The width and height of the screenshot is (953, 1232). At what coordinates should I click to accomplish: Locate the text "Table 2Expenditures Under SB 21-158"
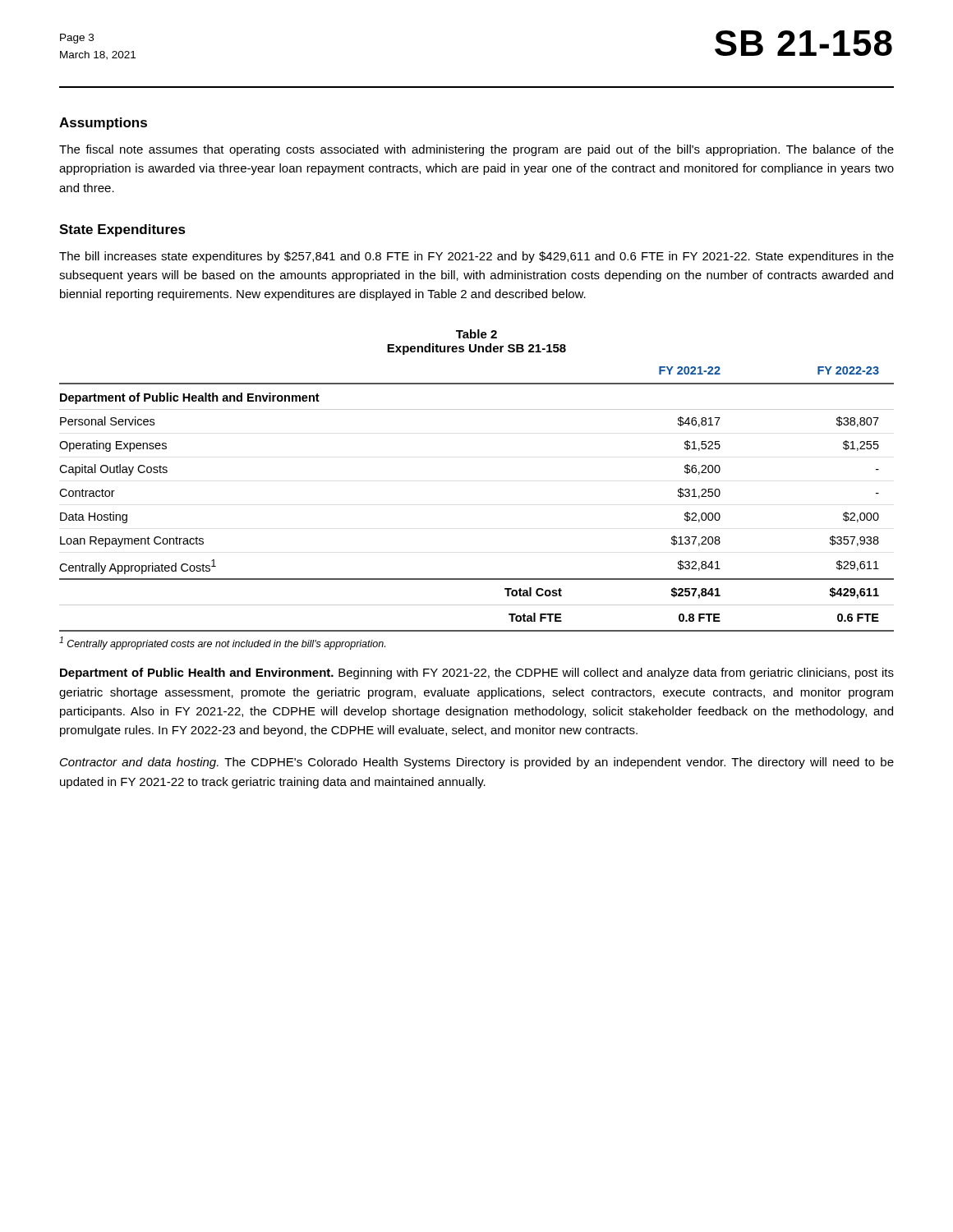[476, 340]
